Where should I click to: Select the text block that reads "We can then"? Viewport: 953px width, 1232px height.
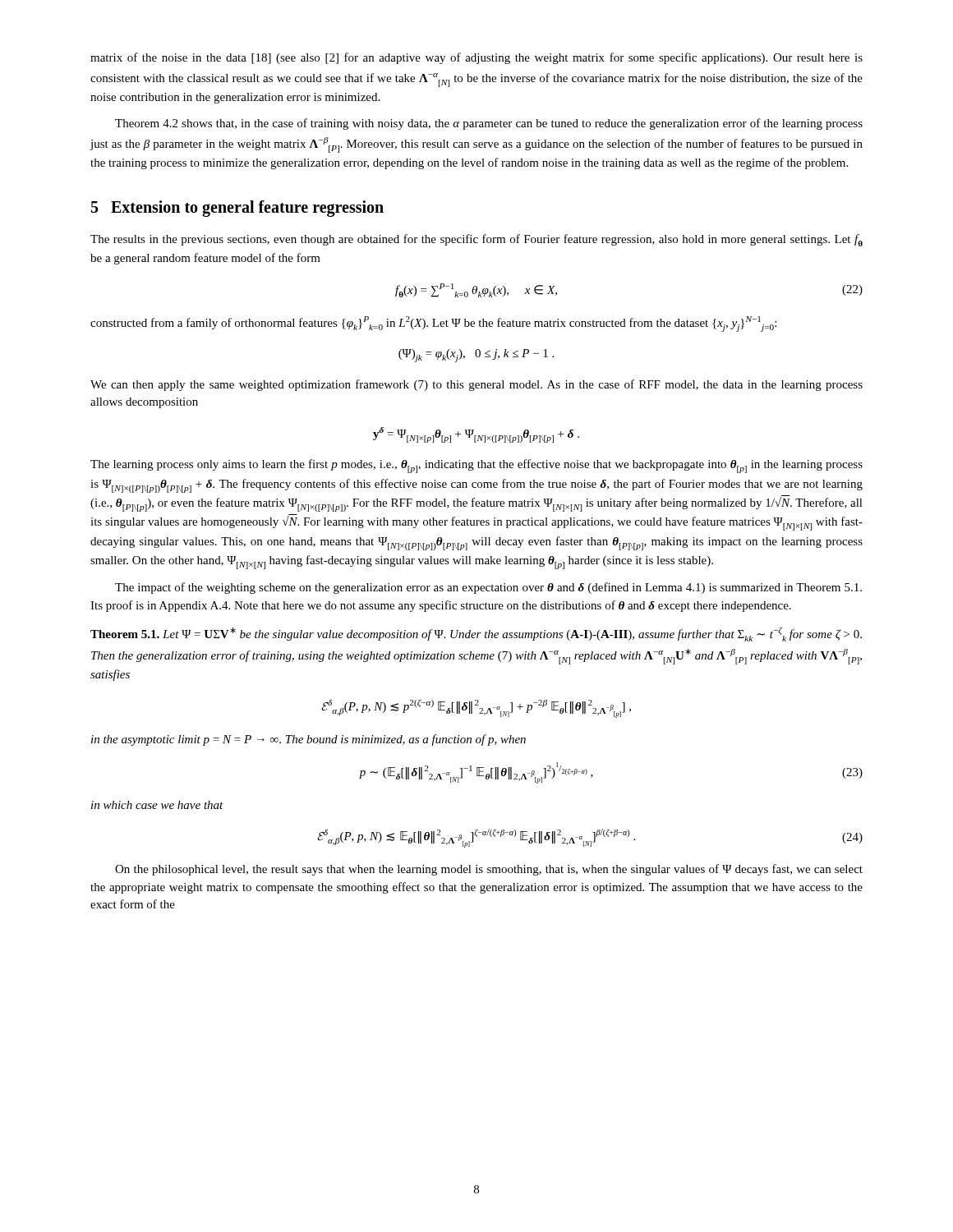coord(476,393)
